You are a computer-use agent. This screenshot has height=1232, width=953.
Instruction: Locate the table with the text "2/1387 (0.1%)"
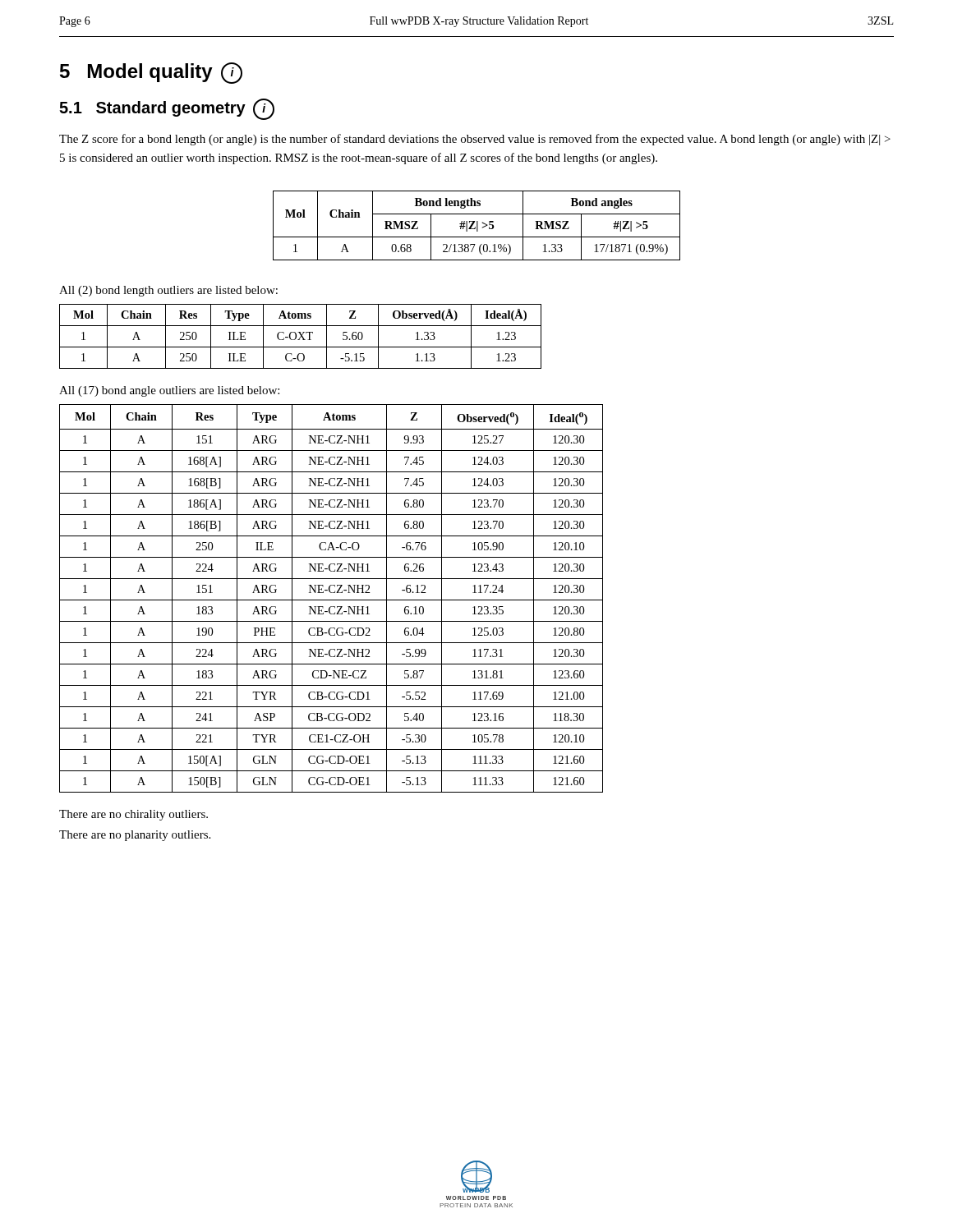tap(476, 229)
